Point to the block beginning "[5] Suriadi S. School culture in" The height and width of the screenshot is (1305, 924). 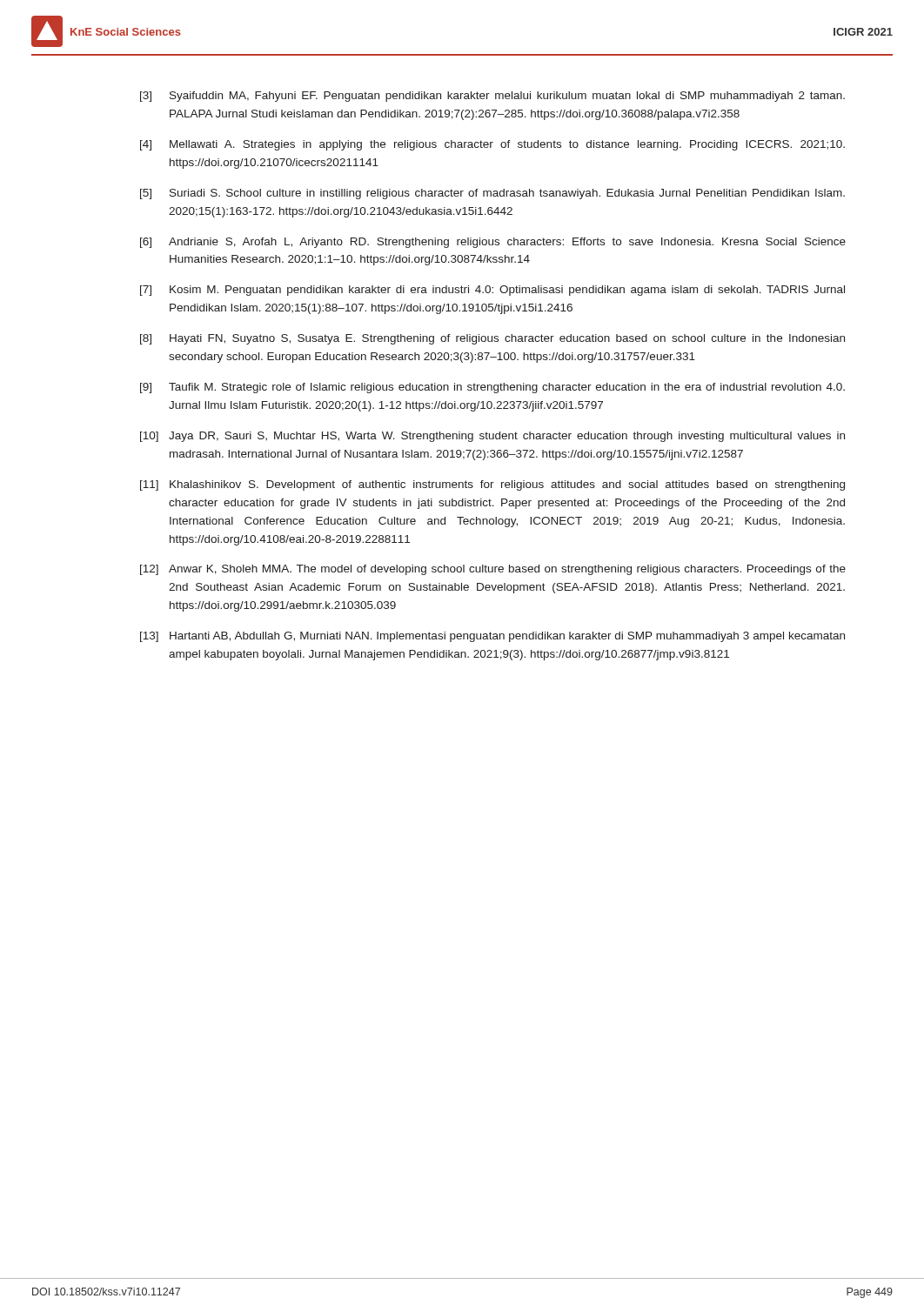(492, 202)
